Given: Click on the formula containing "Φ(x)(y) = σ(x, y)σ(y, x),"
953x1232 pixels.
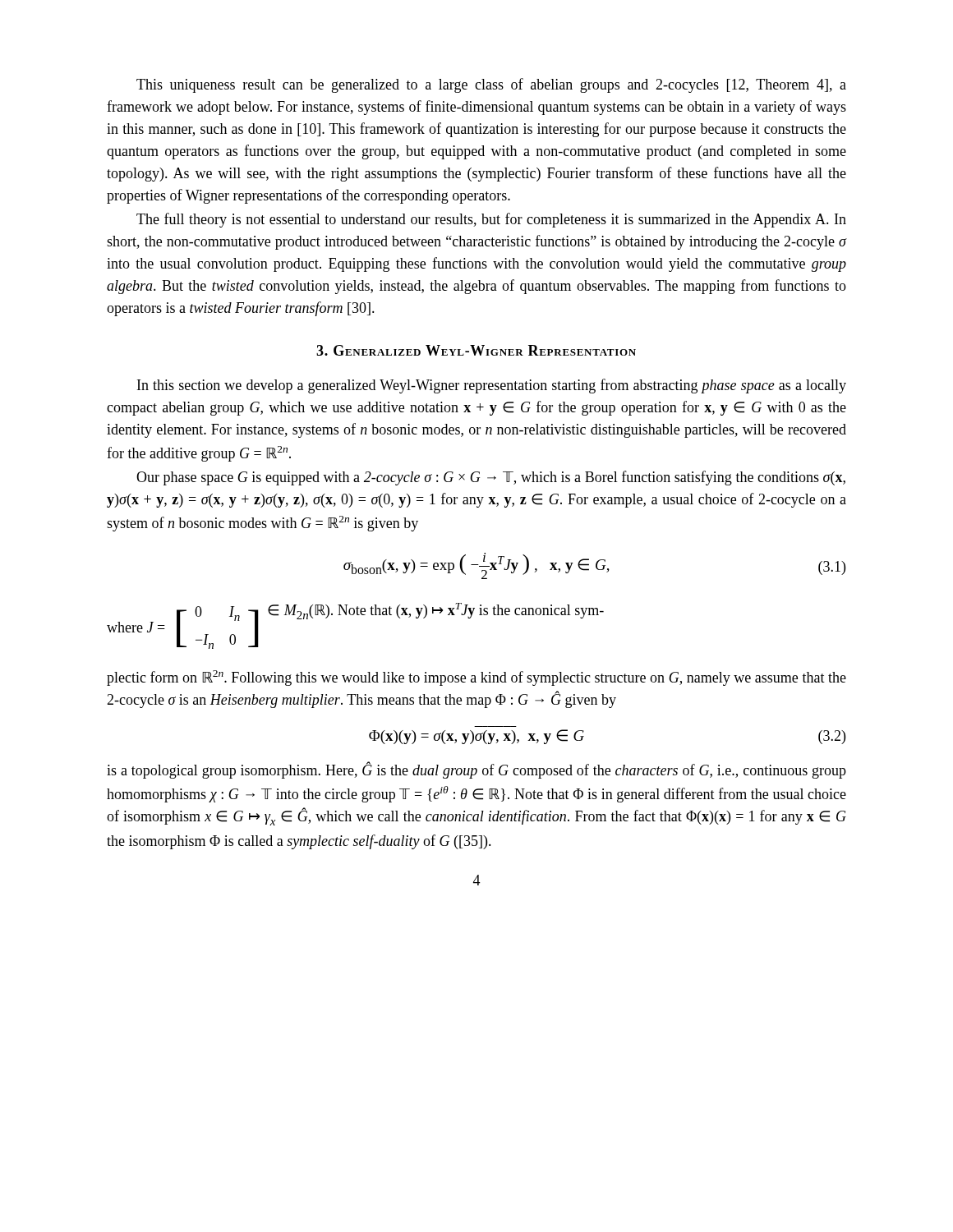Looking at the screenshot, I should (476, 736).
